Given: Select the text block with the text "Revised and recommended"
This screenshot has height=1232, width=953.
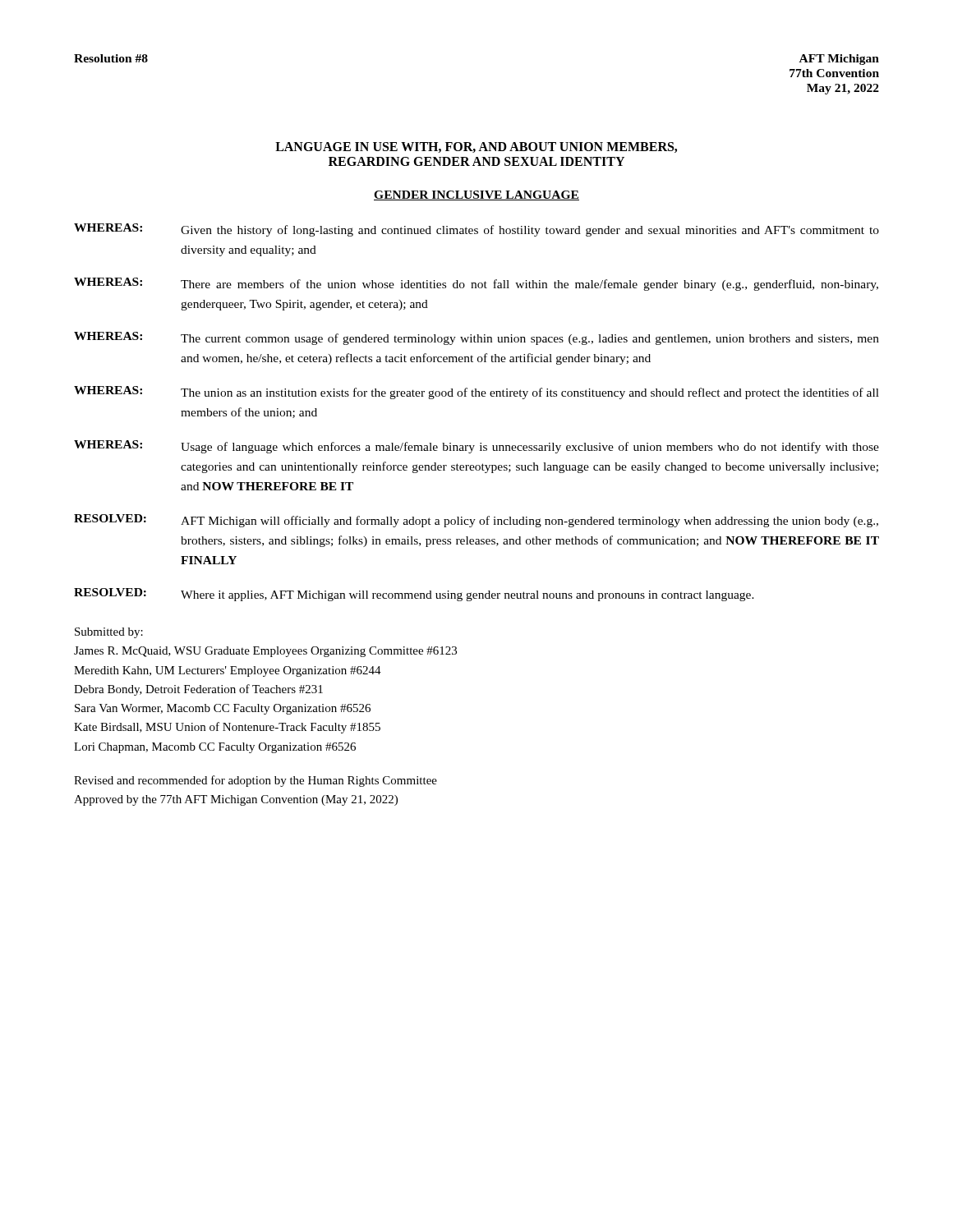Looking at the screenshot, I should pyautogui.click(x=256, y=781).
